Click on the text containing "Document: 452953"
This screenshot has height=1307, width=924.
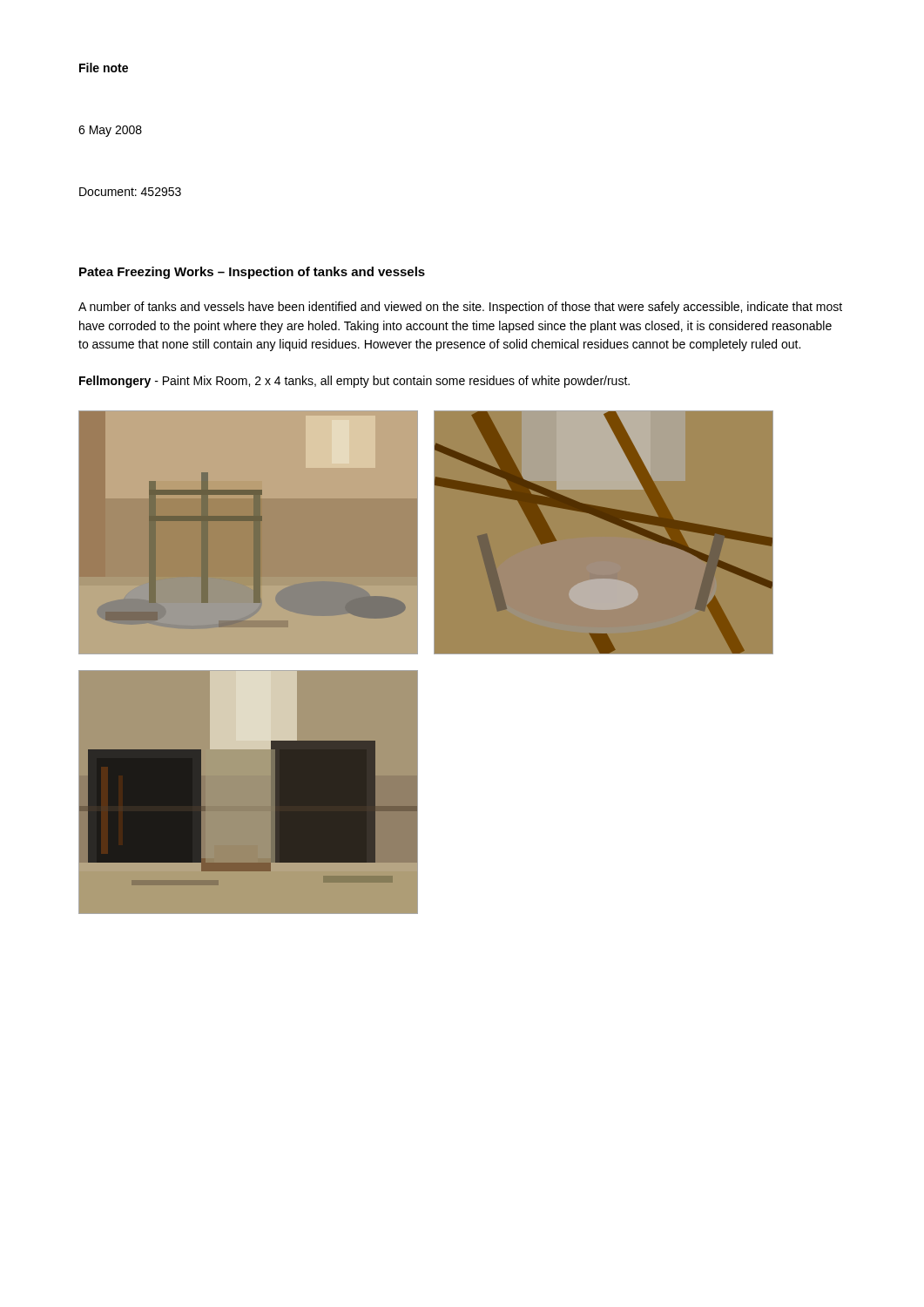[x=130, y=192]
